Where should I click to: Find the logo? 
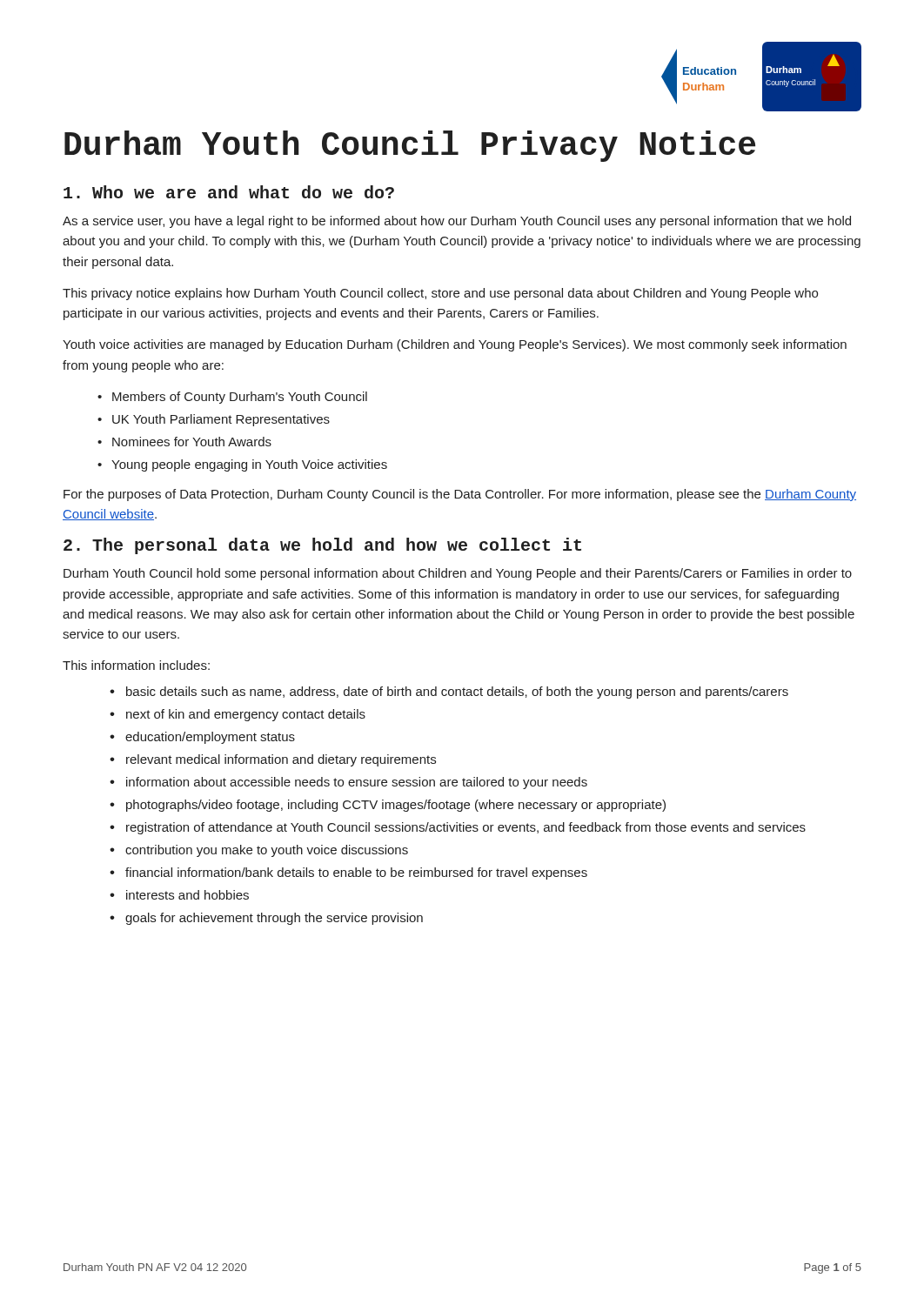pos(462,77)
